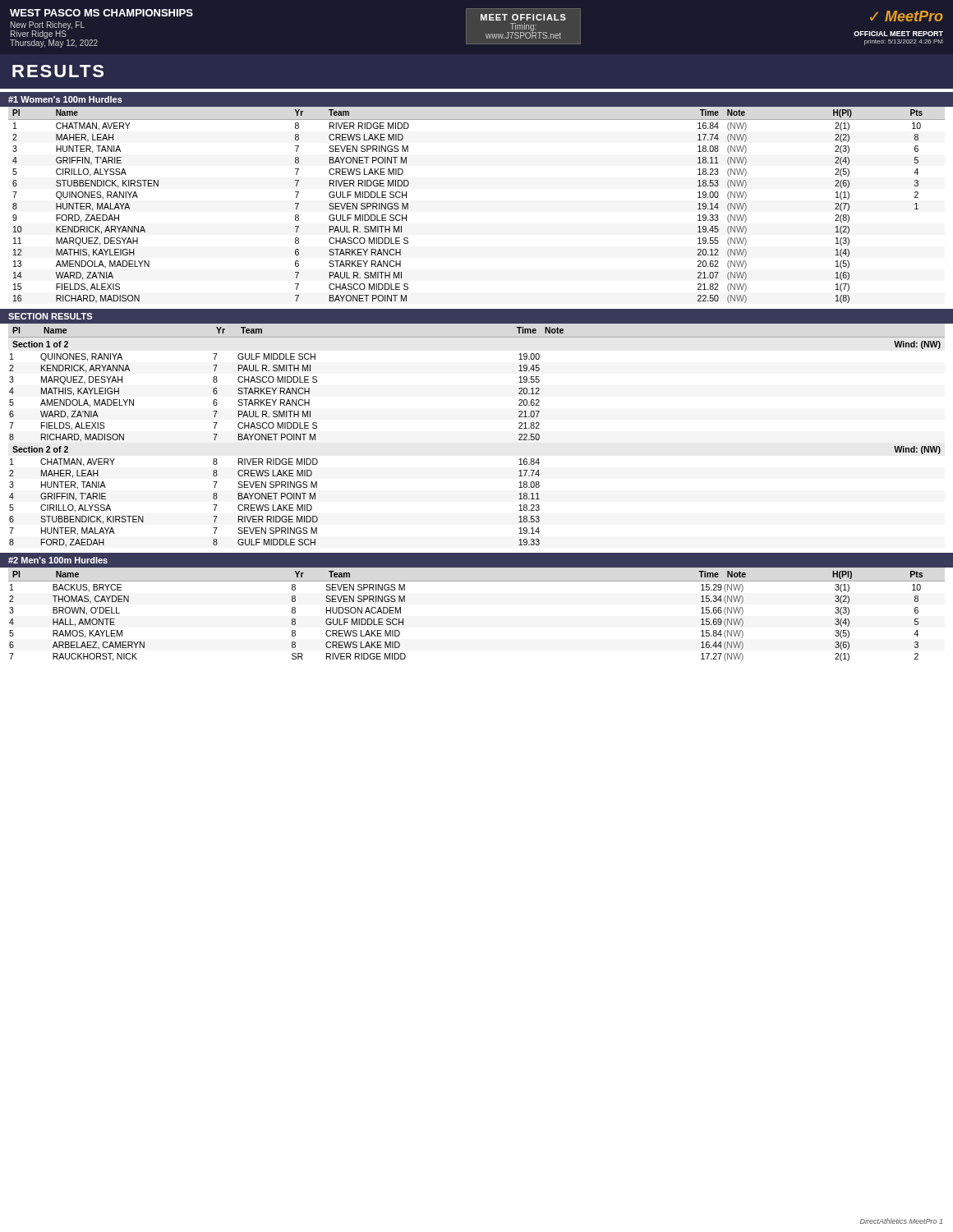The width and height of the screenshot is (953, 1232).
Task: Locate the section header with the text "#2 Men's 100m Hurdles"
Action: coord(58,560)
